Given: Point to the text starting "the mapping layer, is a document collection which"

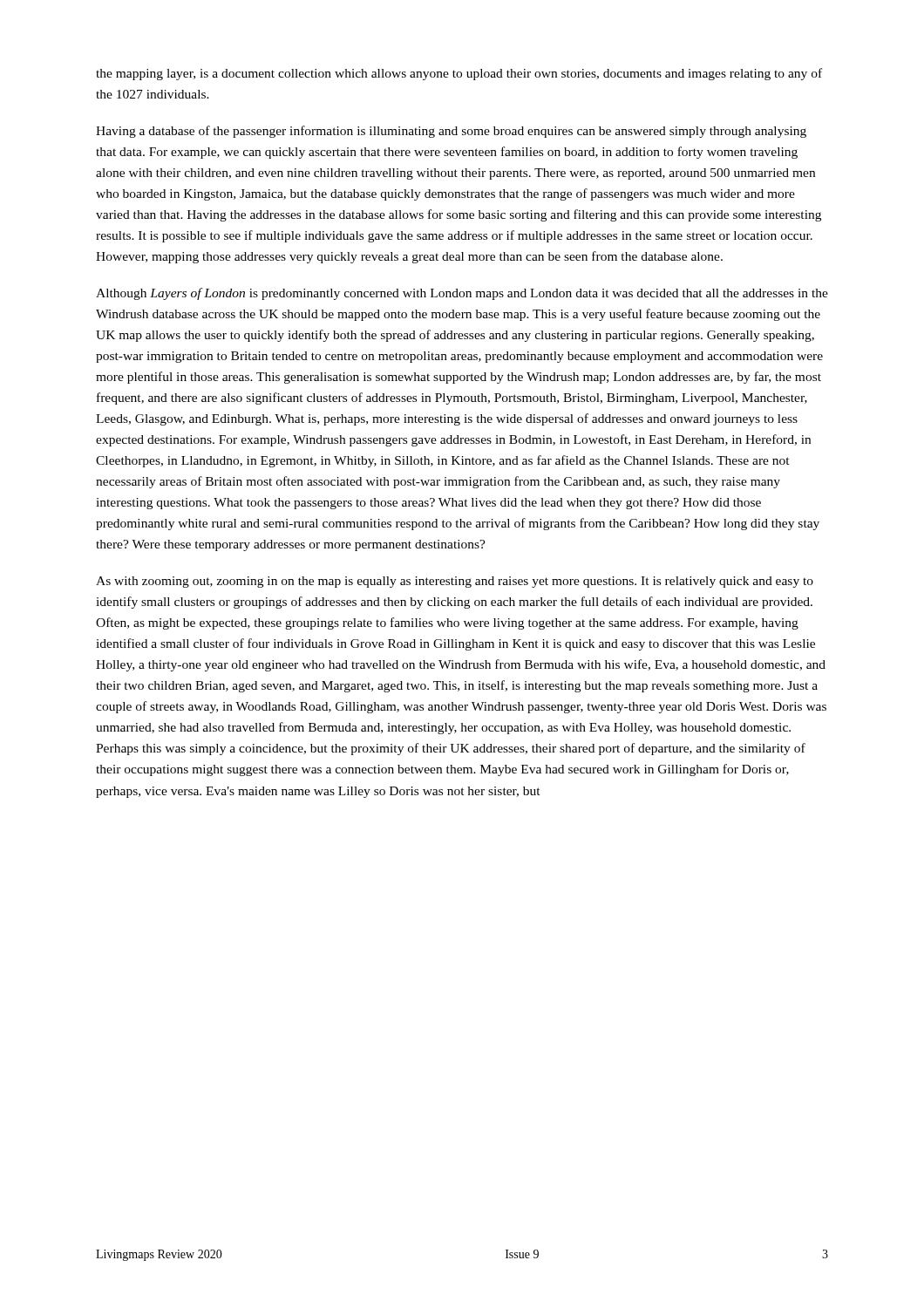Looking at the screenshot, I should [459, 83].
